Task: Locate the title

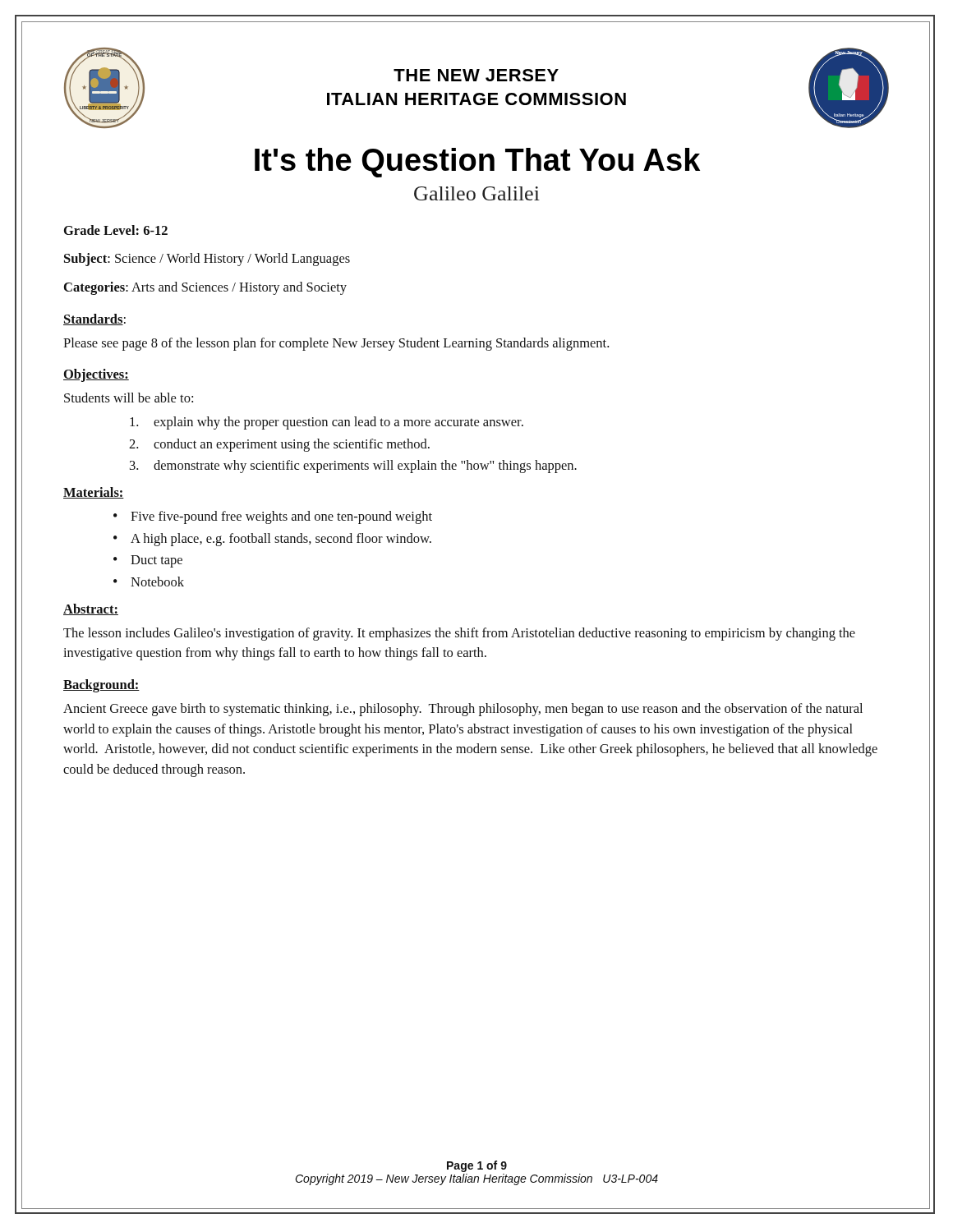Action: 476,174
